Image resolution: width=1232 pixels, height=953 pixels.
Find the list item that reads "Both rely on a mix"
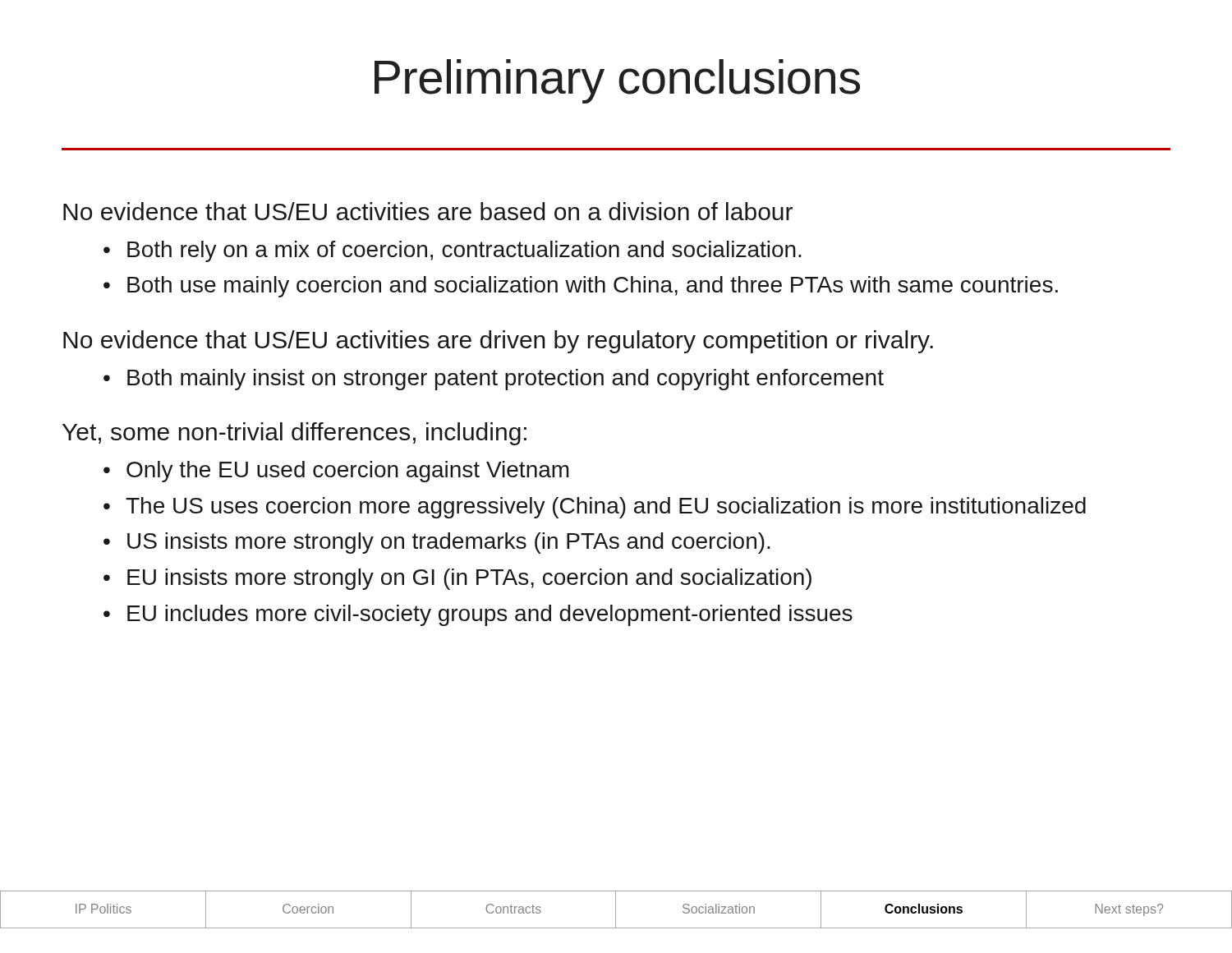click(464, 249)
